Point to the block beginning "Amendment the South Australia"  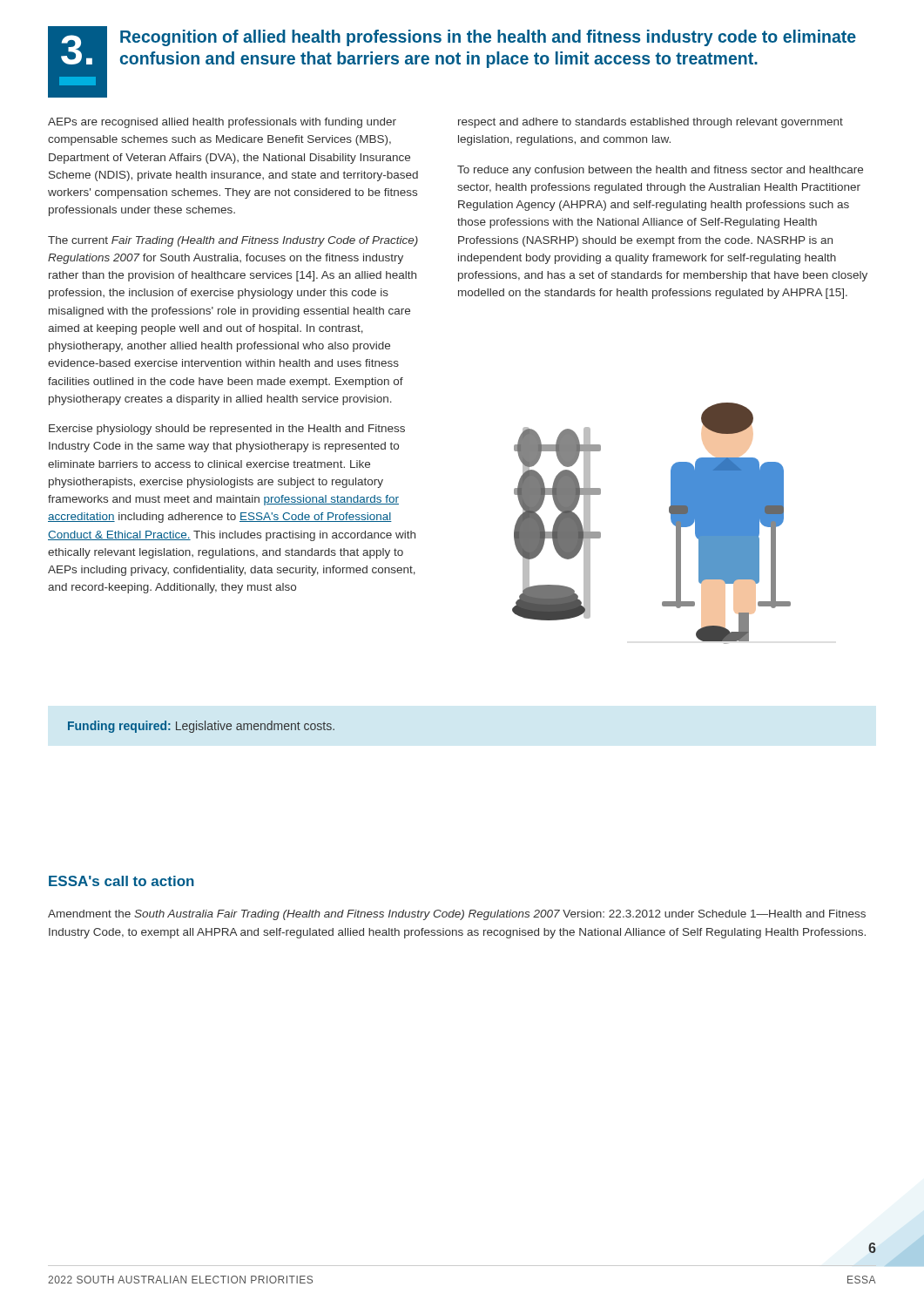click(462, 923)
